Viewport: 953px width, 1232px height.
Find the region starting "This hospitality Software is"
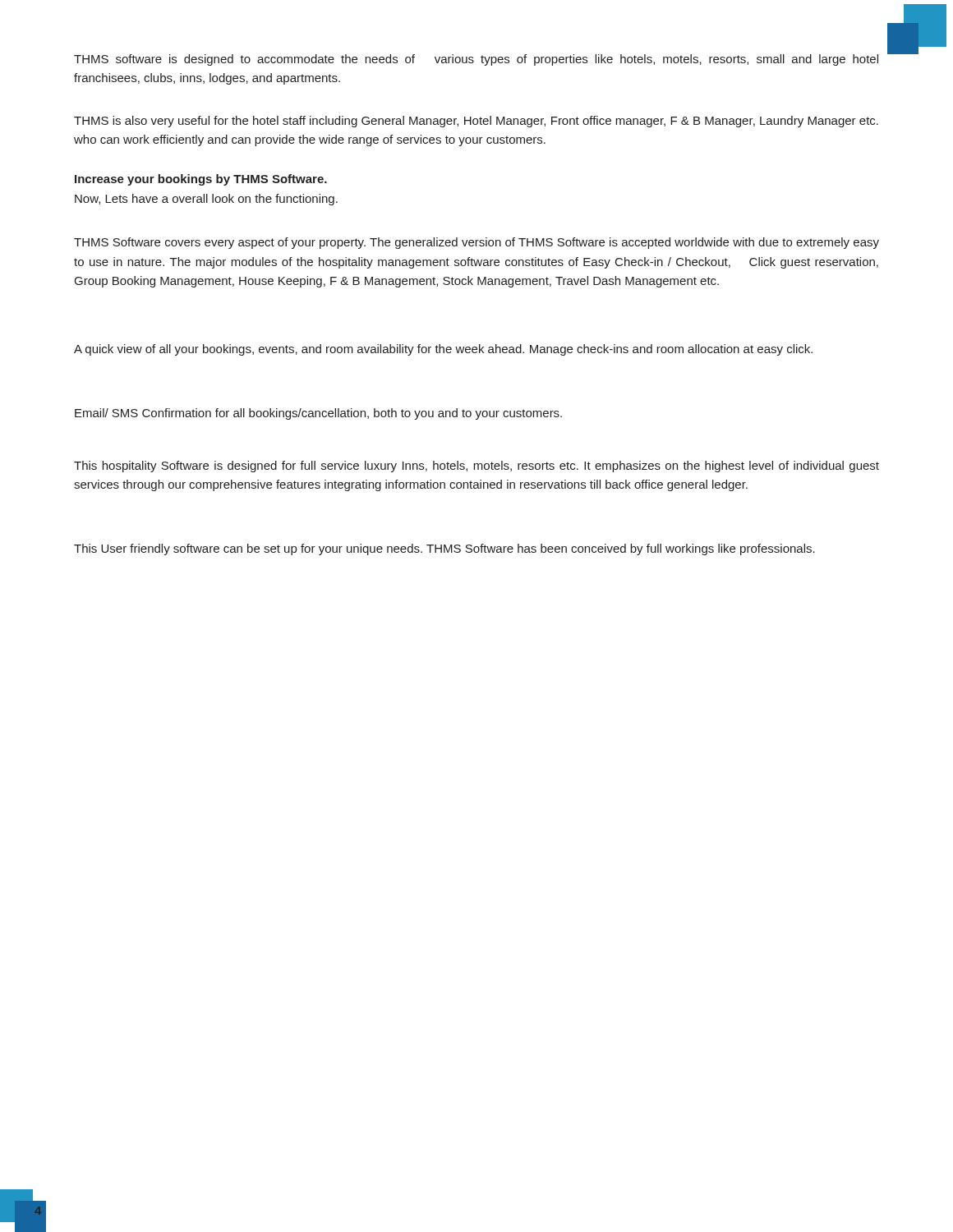click(476, 474)
